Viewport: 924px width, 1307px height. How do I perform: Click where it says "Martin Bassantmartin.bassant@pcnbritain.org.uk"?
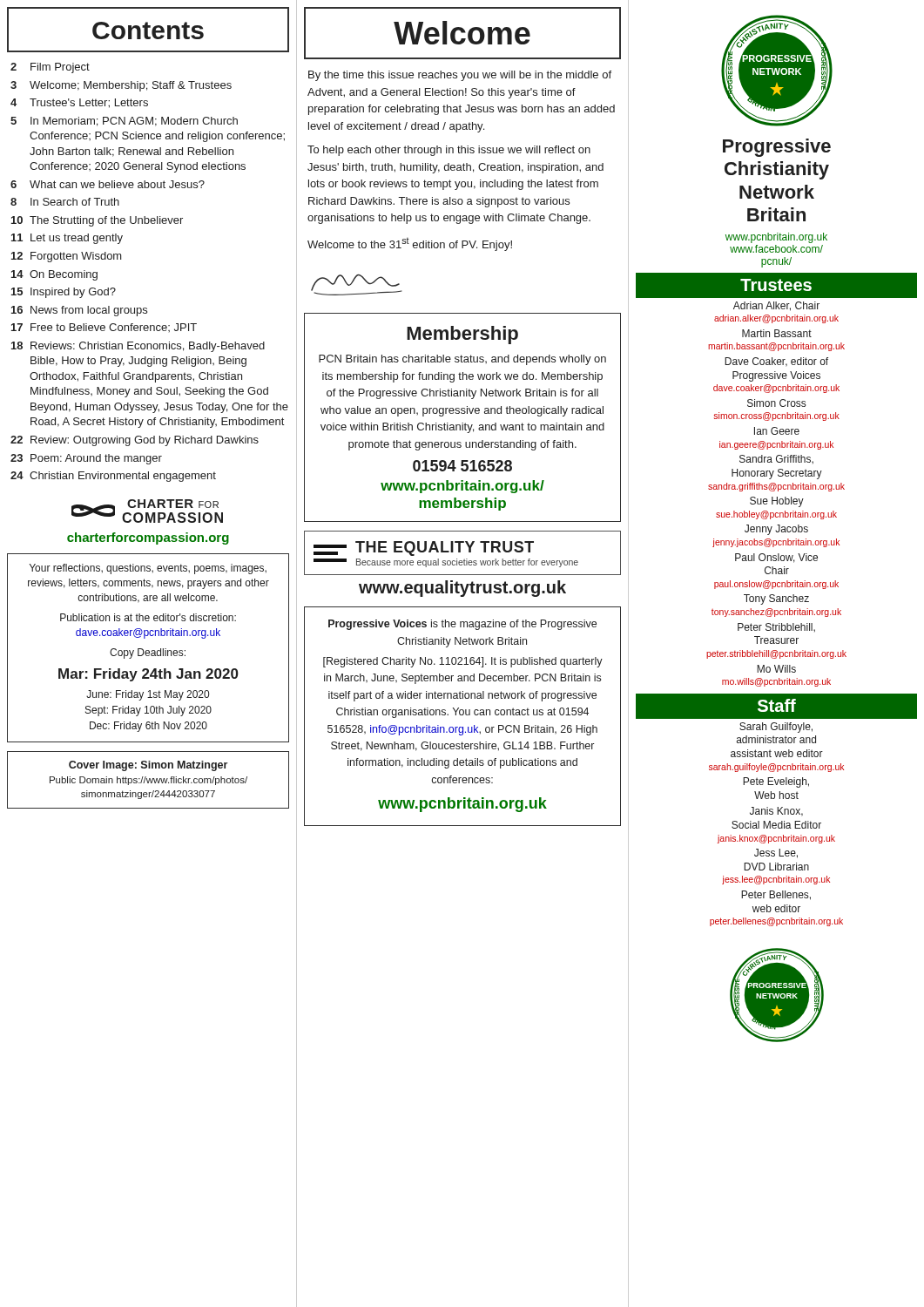(x=776, y=340)
